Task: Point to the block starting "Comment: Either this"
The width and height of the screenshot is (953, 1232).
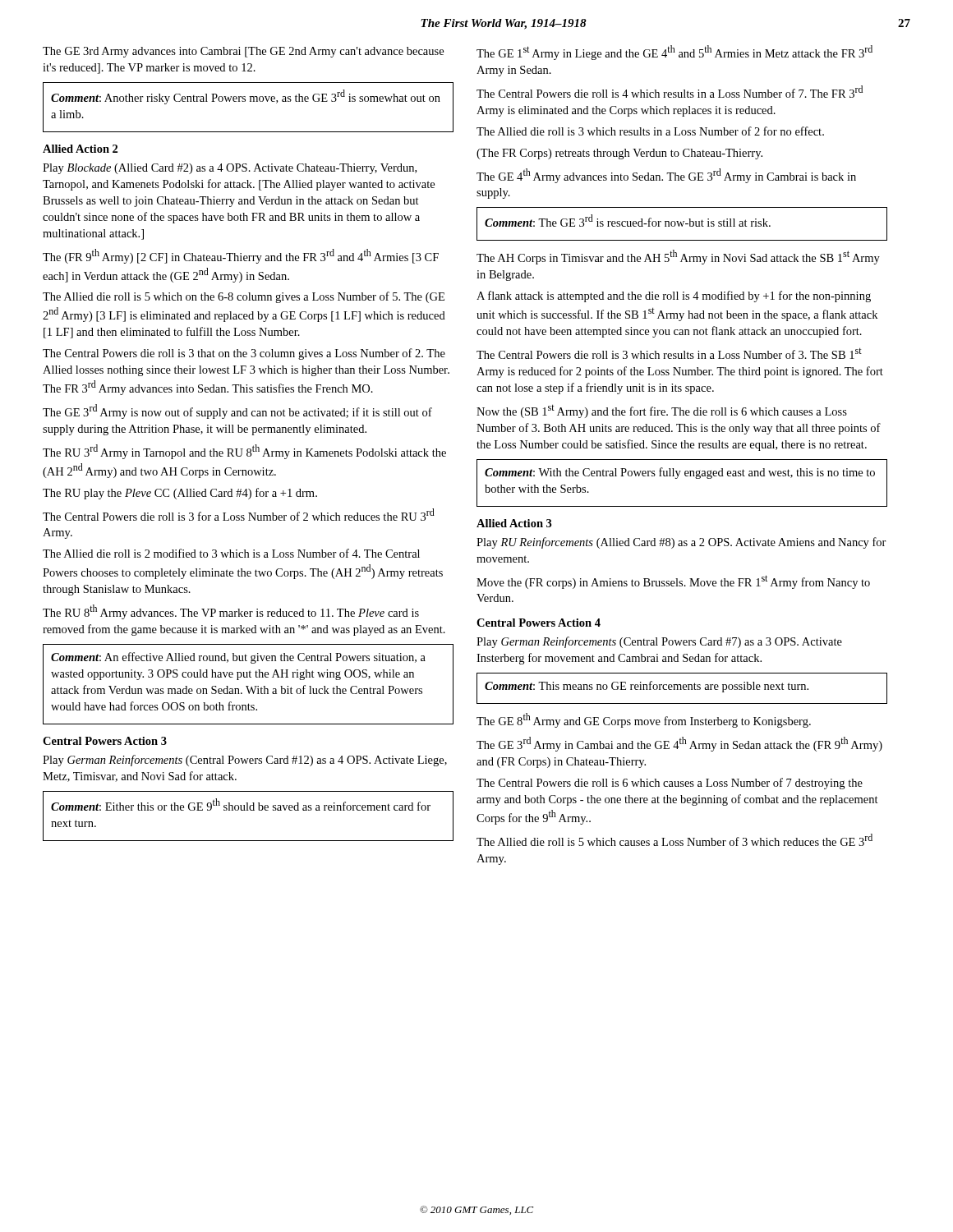Action: pyautogui.click(x=248, y=814)
